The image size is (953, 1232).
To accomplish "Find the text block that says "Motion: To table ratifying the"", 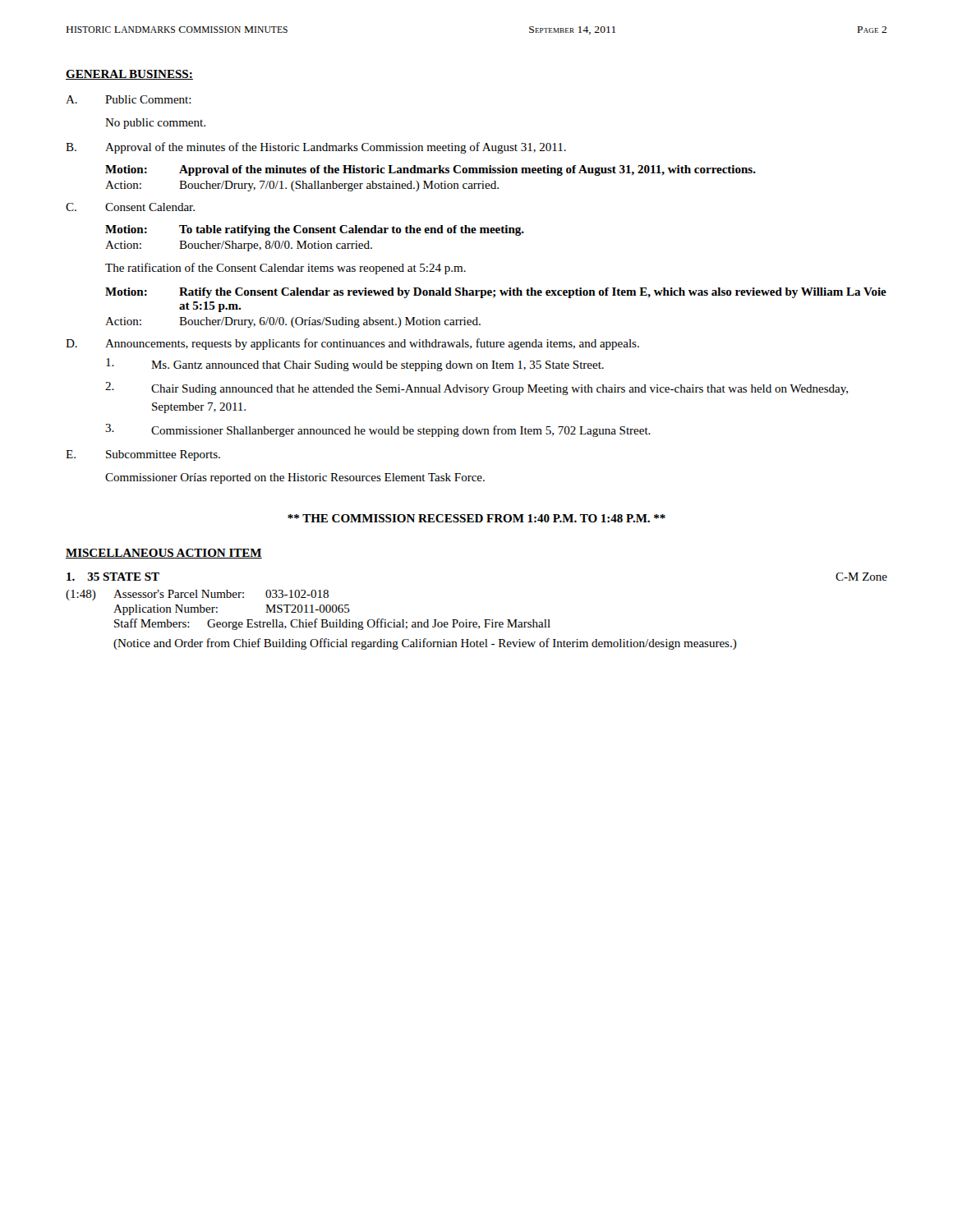I will (x=496, y=237).
